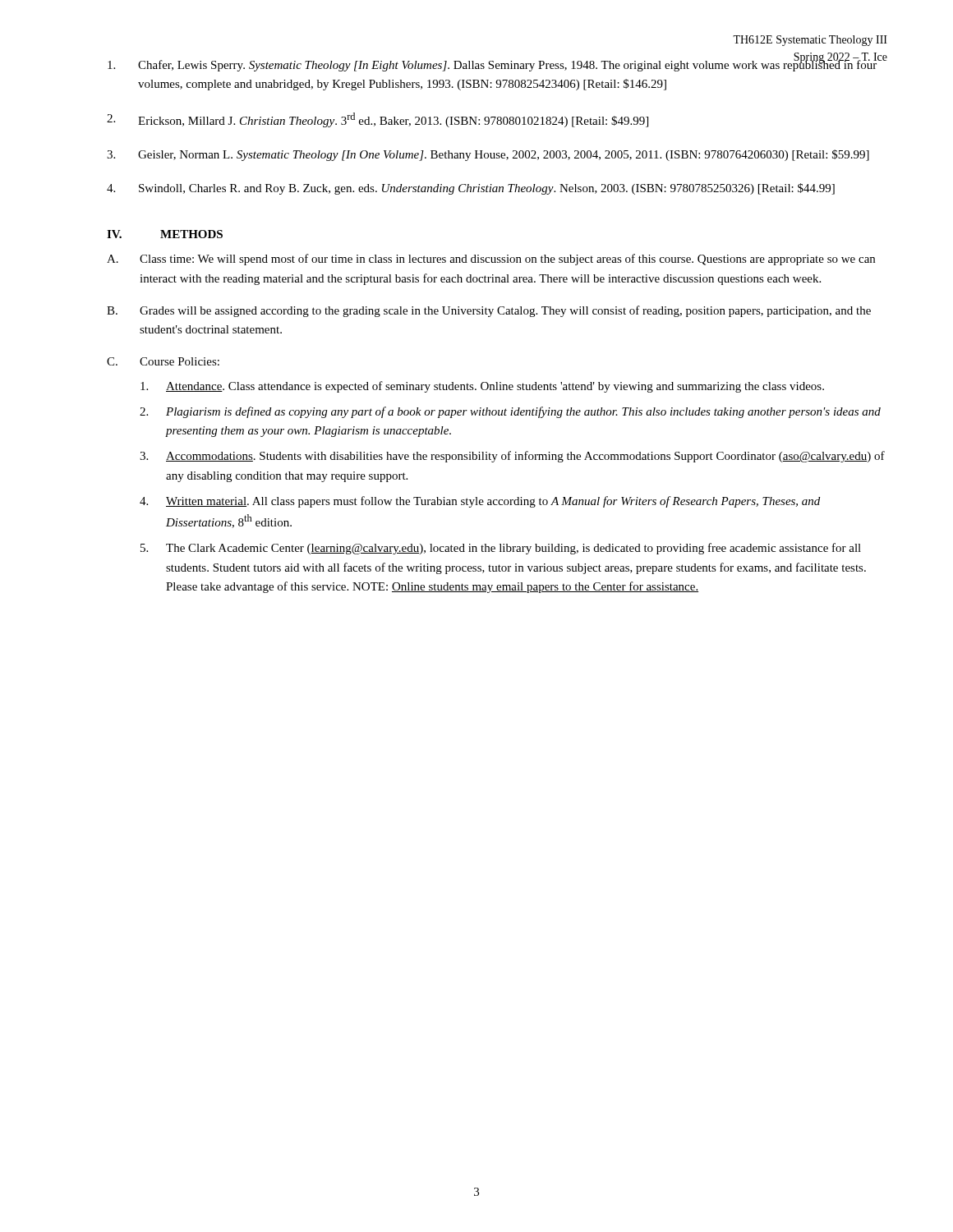Viewport: 953px width, 1232px height.
Task: Where is the passage that starts "3. Geisler, Norman L."?
Action: click(x=497, y=155)
